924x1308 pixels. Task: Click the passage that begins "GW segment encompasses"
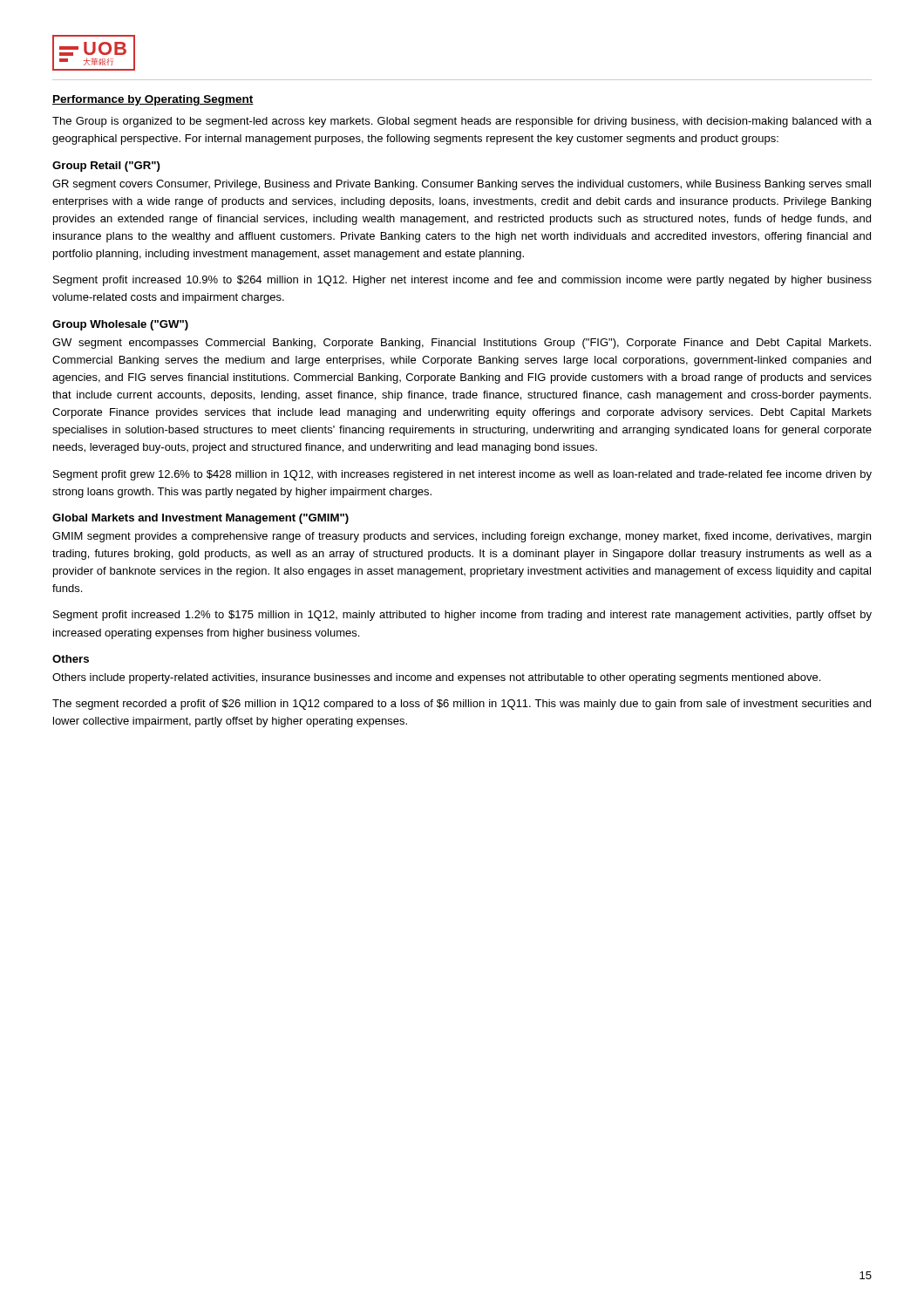click(462, 395)
